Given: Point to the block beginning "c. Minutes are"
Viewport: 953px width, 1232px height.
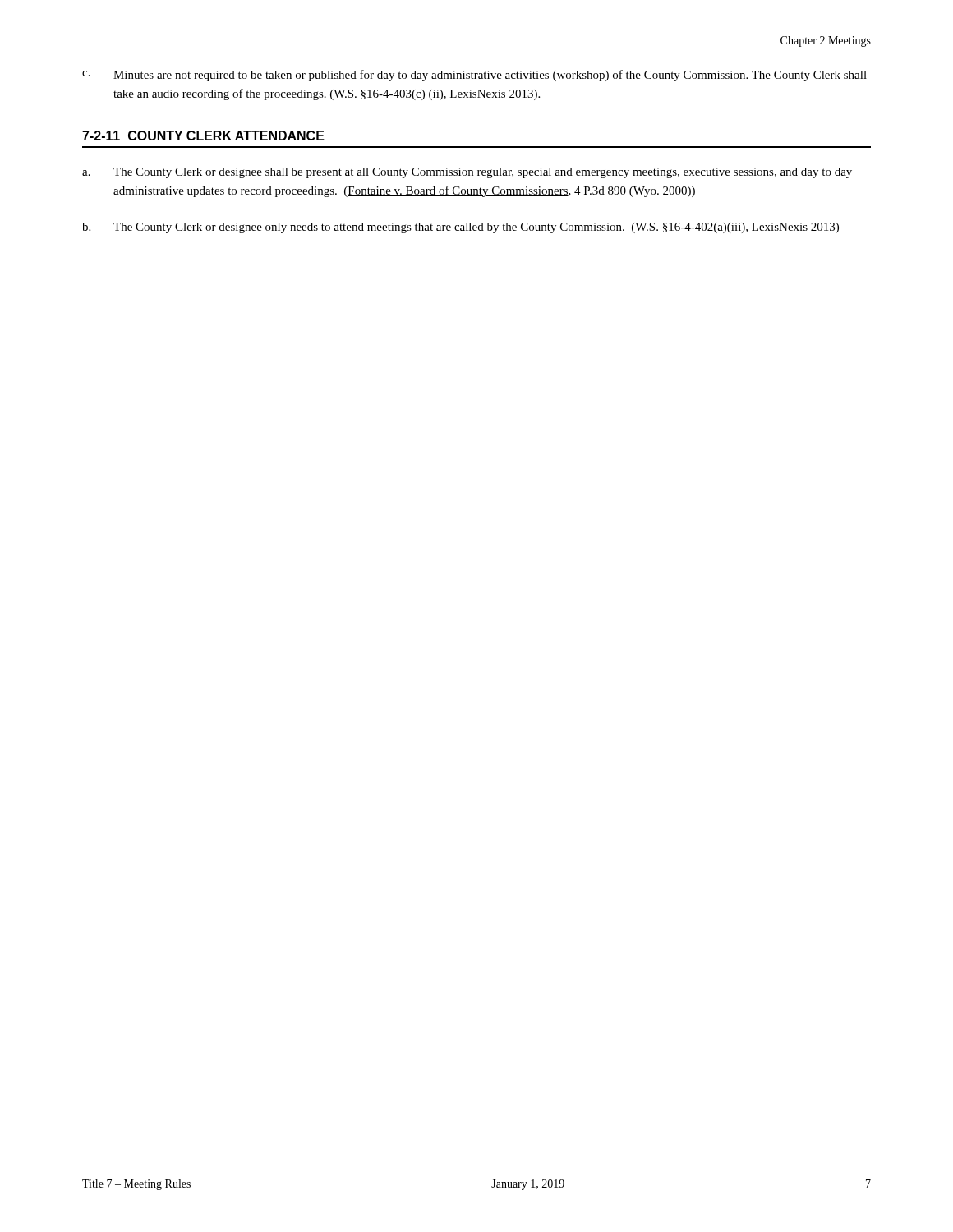Looking at the screenshot, I should click(x=476, y=84).
